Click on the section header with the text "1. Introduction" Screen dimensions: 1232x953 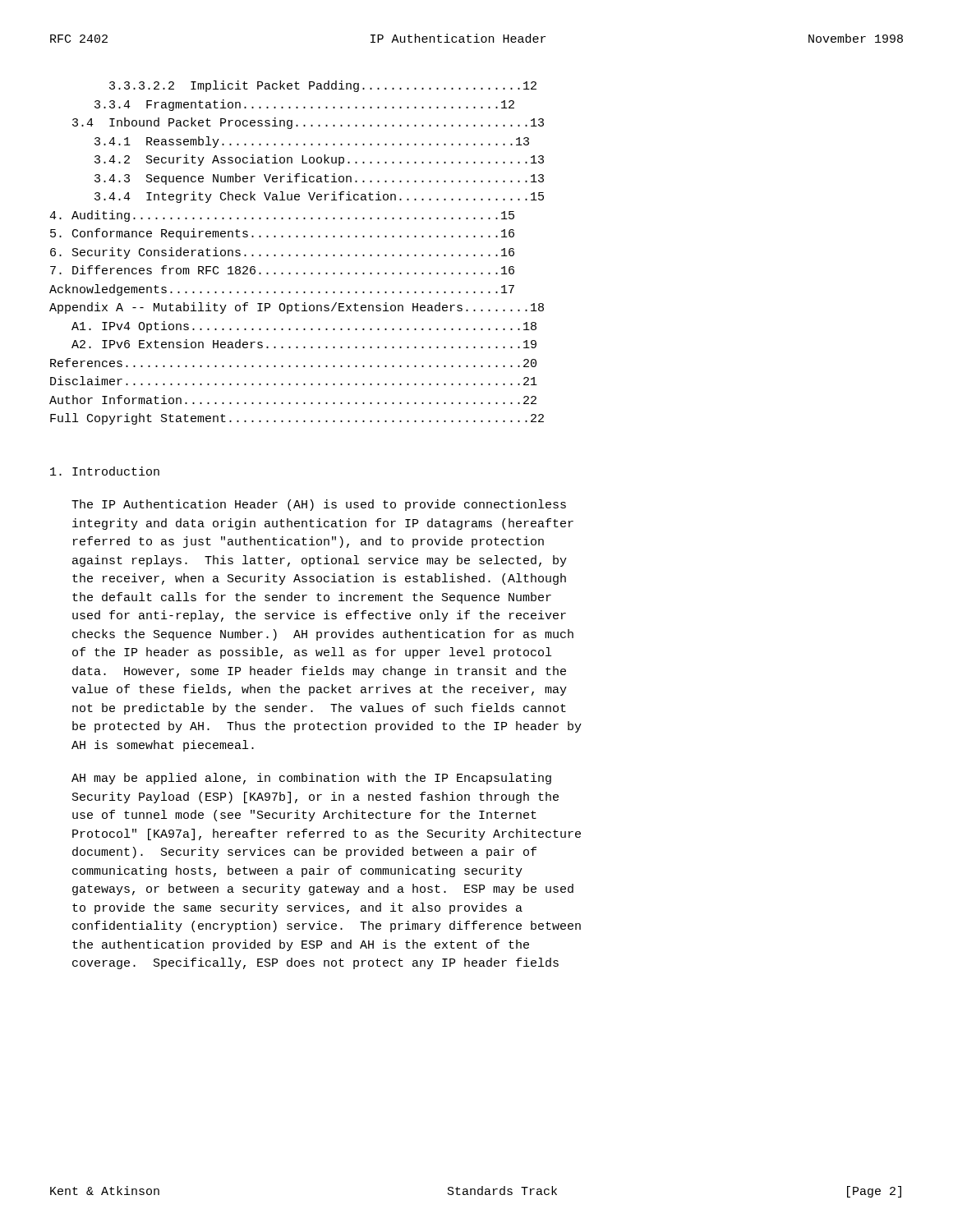(105, 473)
